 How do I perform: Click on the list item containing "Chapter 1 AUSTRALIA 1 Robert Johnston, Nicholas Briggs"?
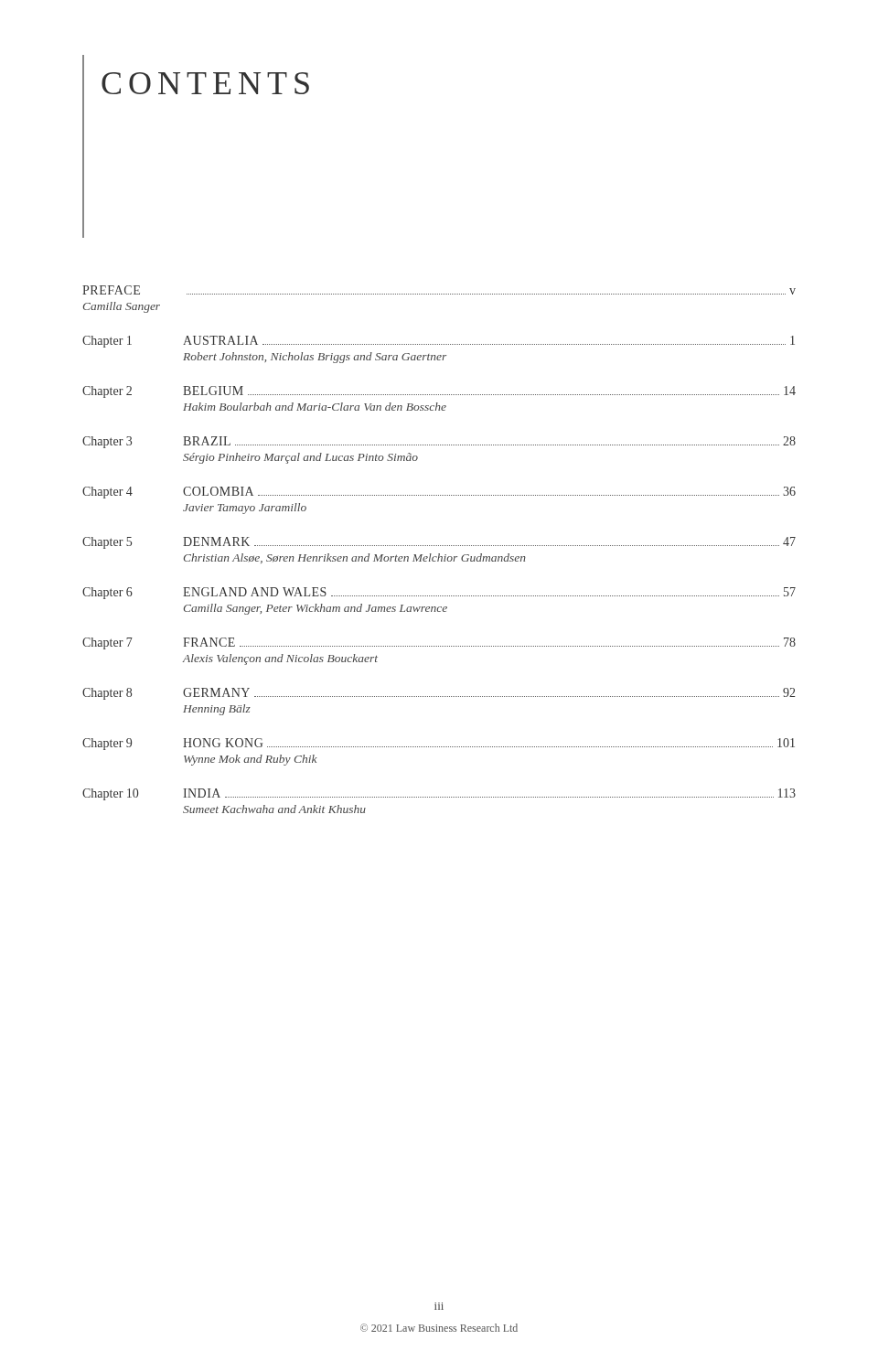tap(439, 349)
